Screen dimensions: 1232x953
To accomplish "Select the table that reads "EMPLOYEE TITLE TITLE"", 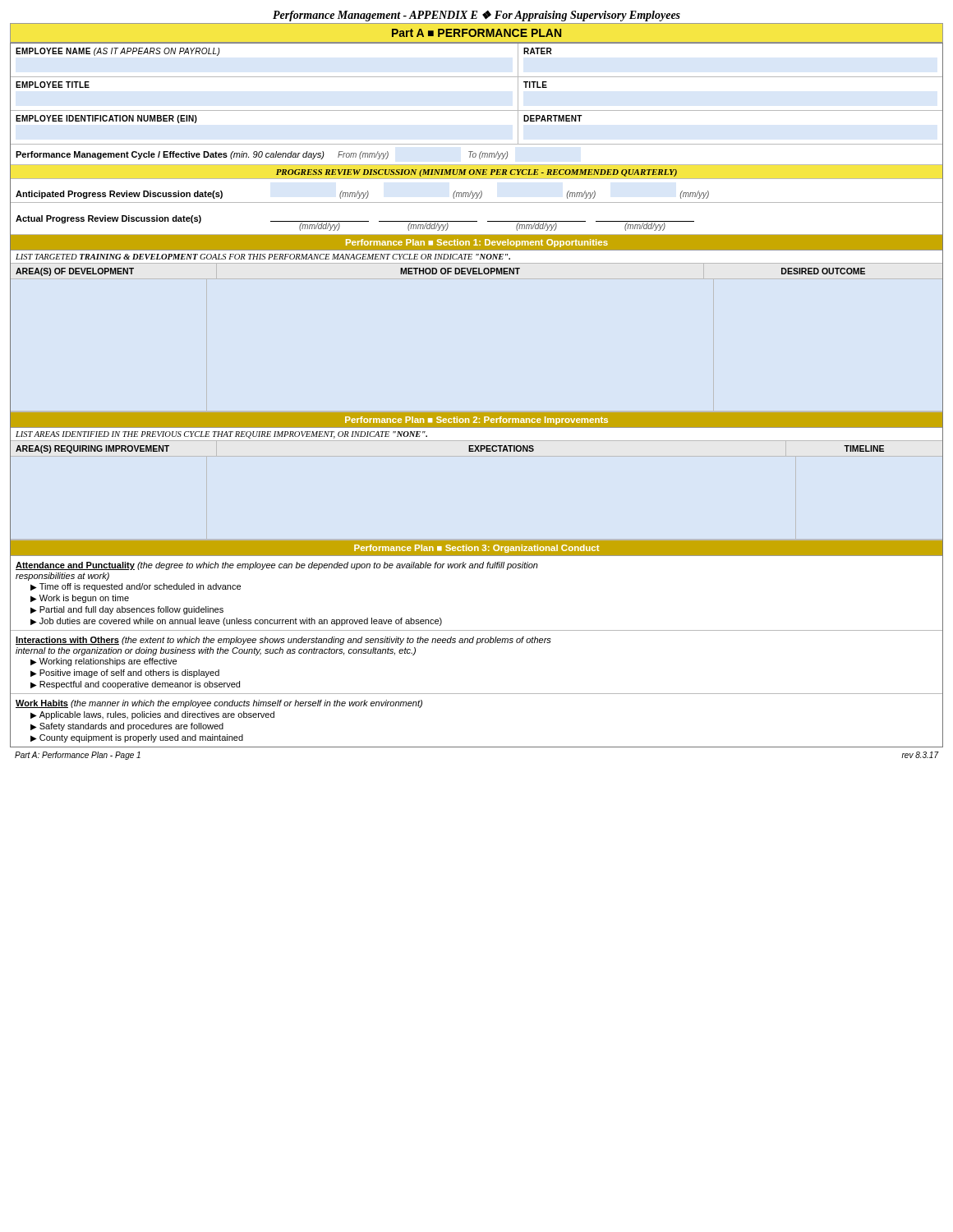I will (x=476, y=94).
